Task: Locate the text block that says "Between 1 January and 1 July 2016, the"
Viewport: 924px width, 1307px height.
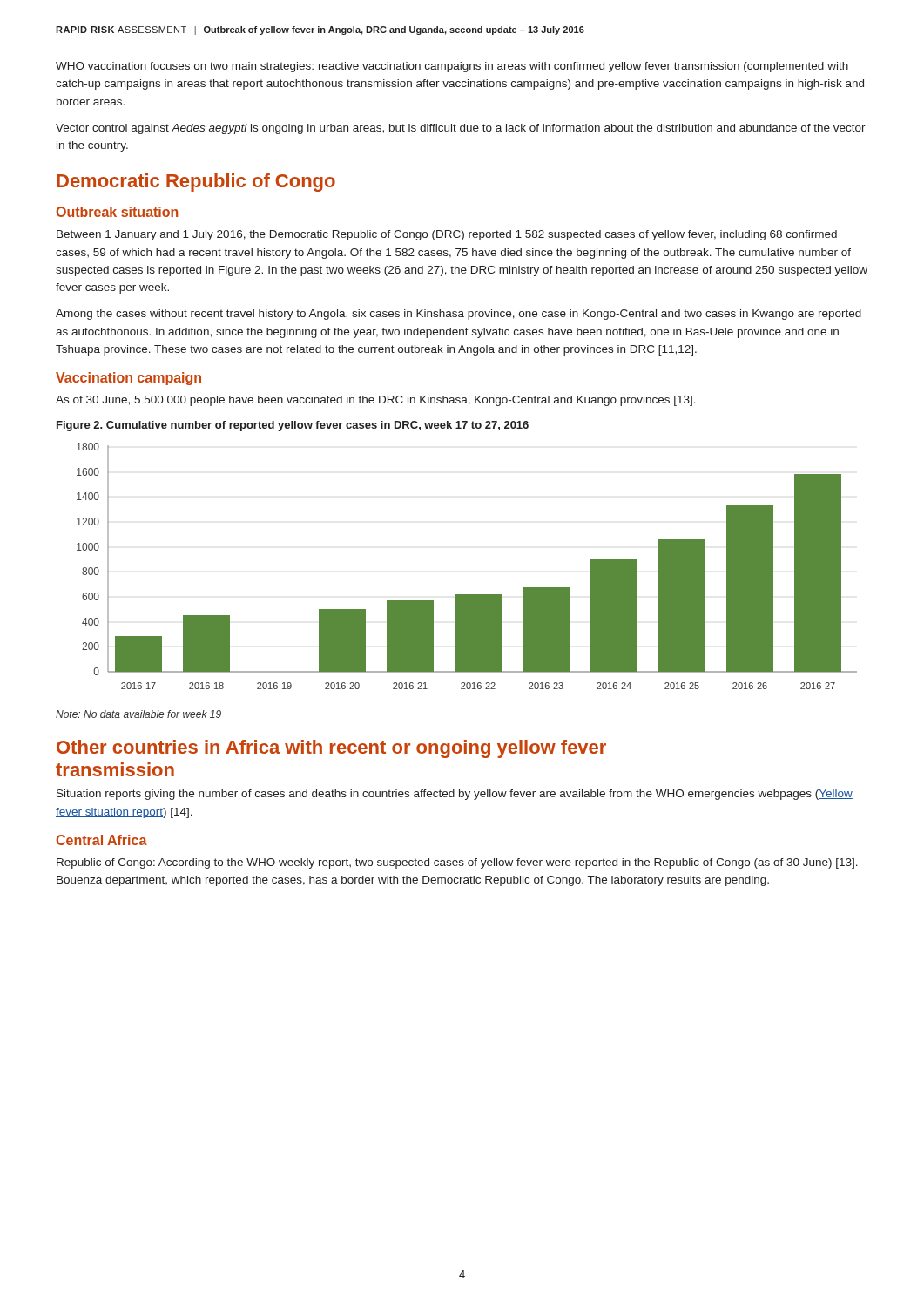Action: [x=462, y=261]
